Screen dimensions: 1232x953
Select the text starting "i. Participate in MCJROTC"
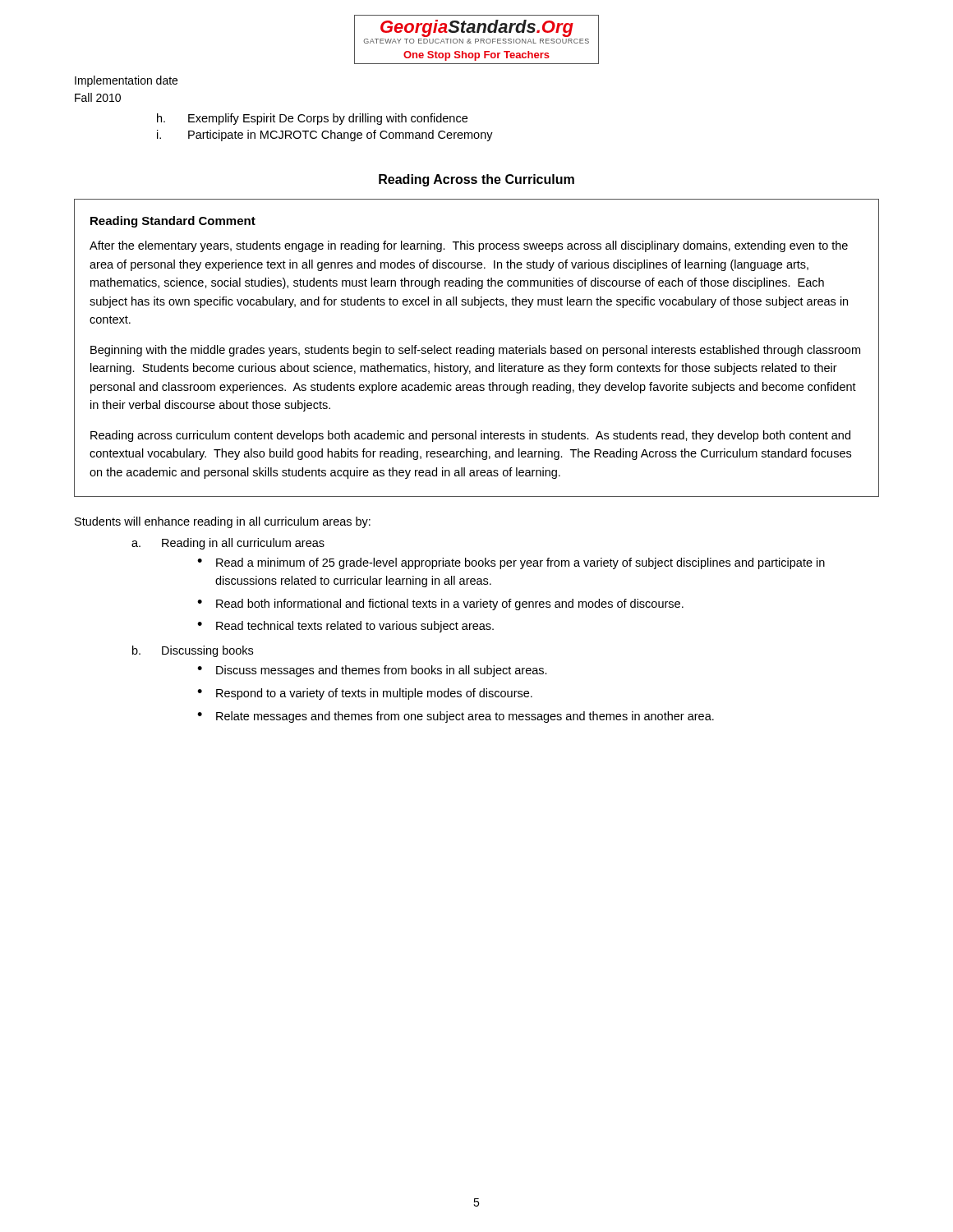(324, 135)
